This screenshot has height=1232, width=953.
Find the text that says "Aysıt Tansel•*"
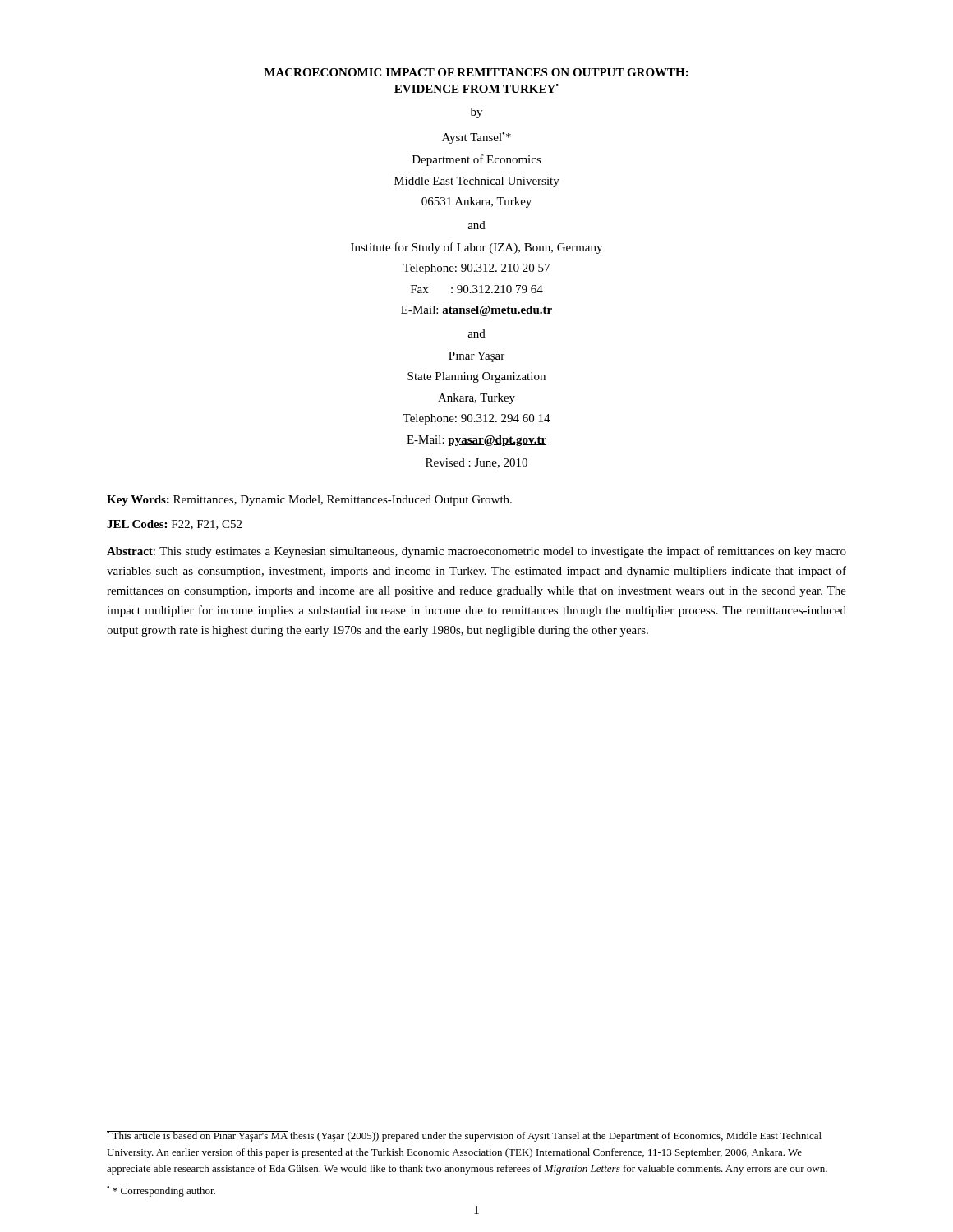click(x=476, y=136)
